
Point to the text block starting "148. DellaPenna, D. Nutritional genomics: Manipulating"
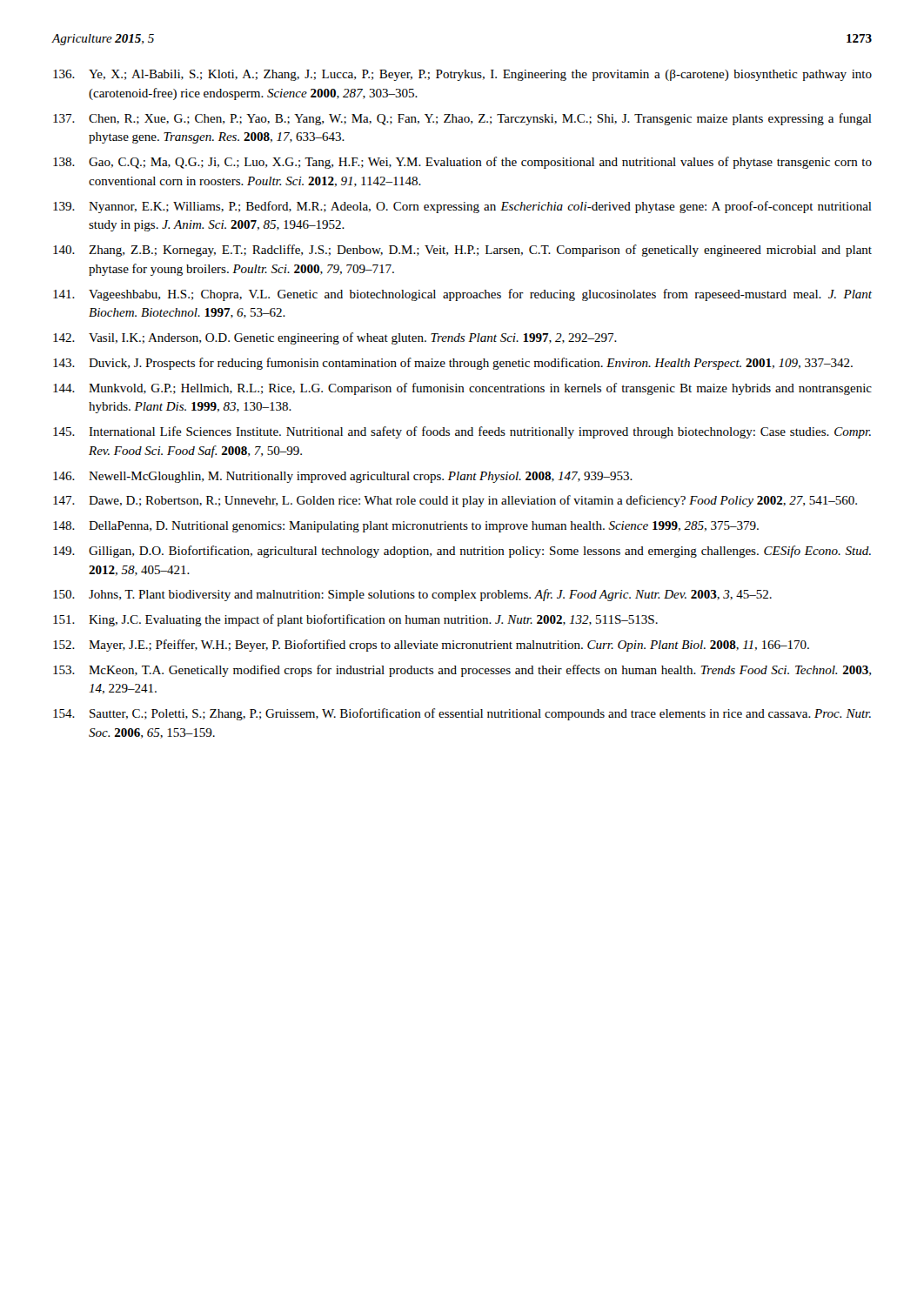pyautogui.click(x=462, y=526)
